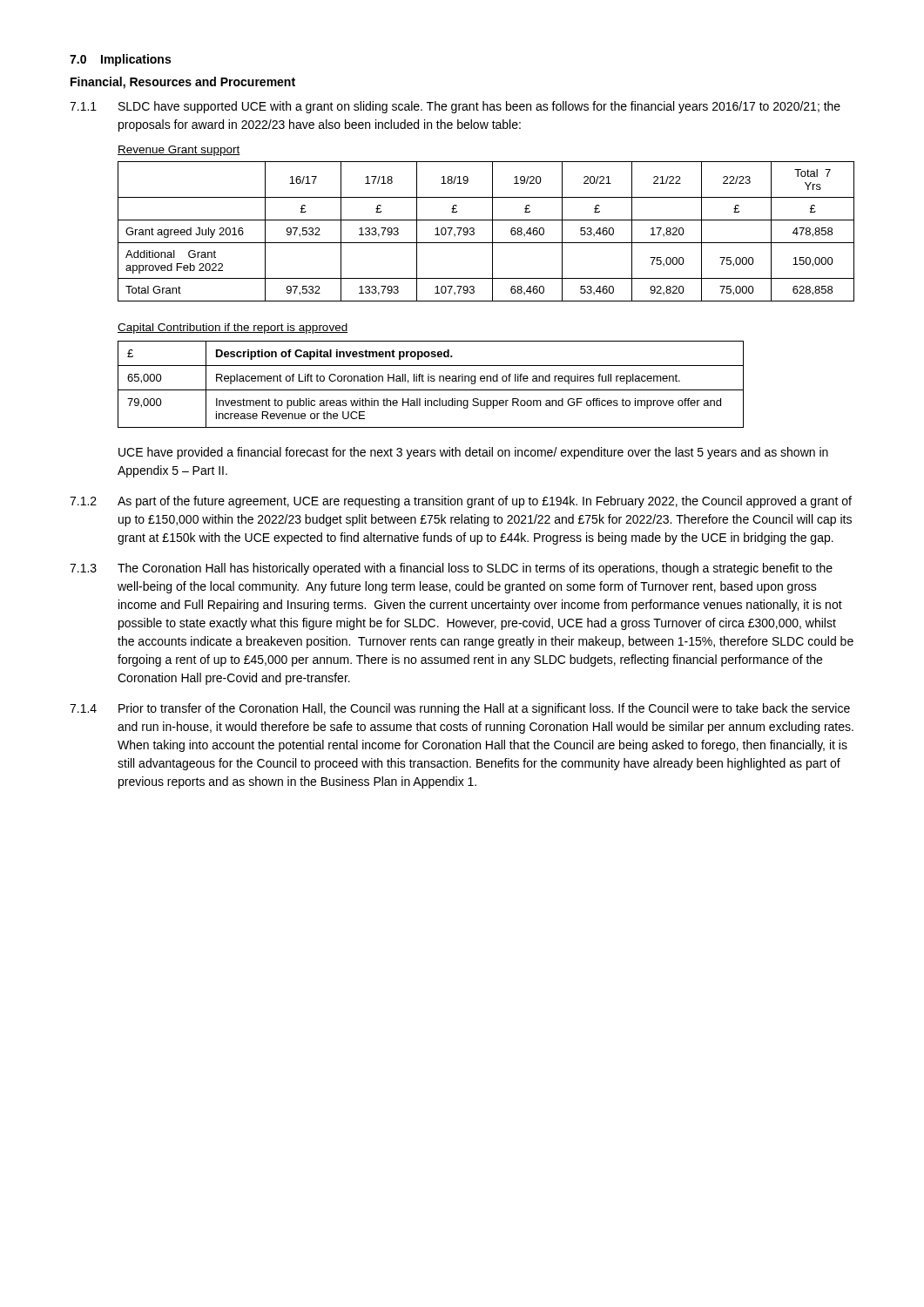
Task: Find the table that mentions "Replacement of Lift to Coronation"
Action: pos(486,384)
